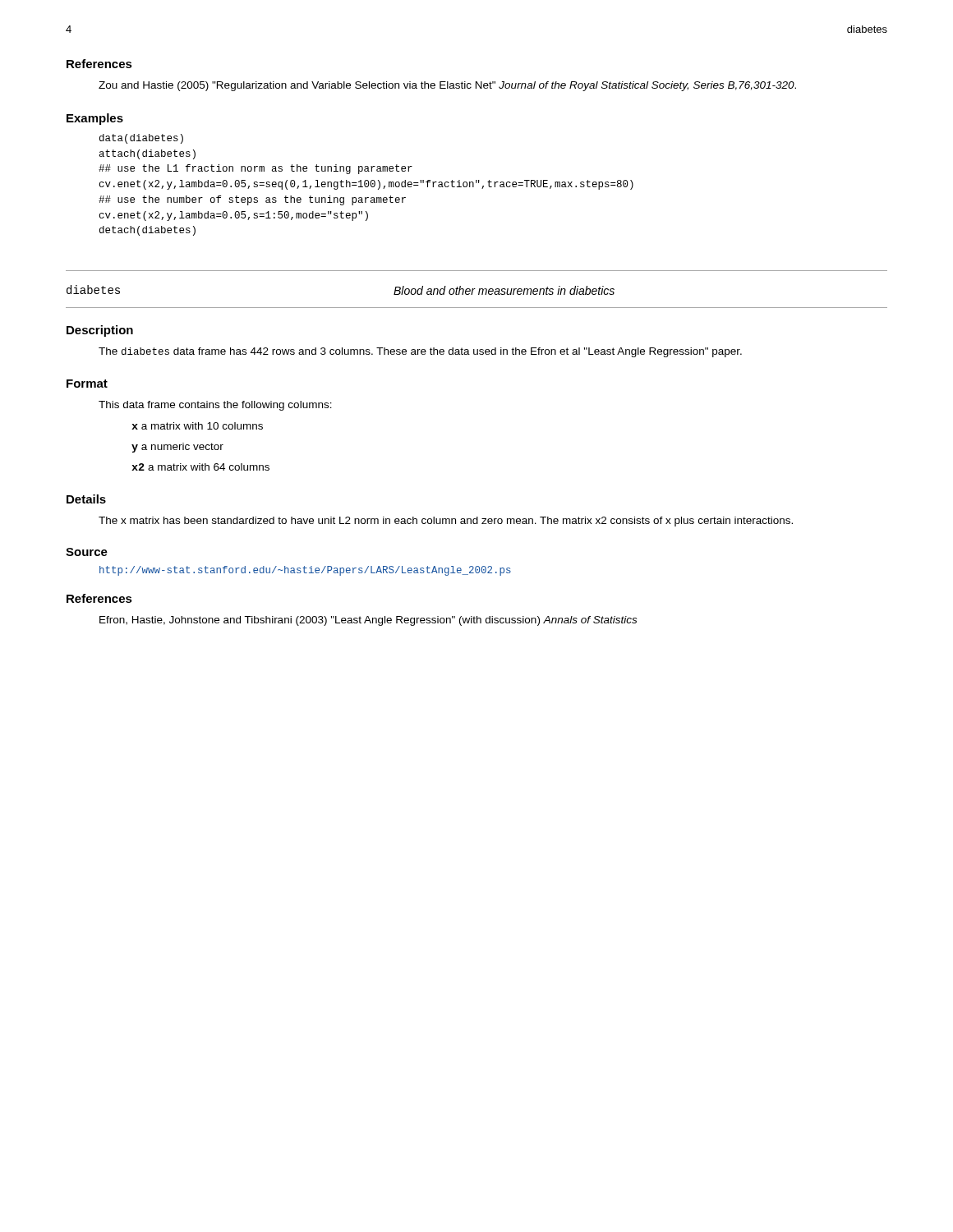
Task: Find the block starting "Zou and Hastie"
Action: [x=448, y=85]
